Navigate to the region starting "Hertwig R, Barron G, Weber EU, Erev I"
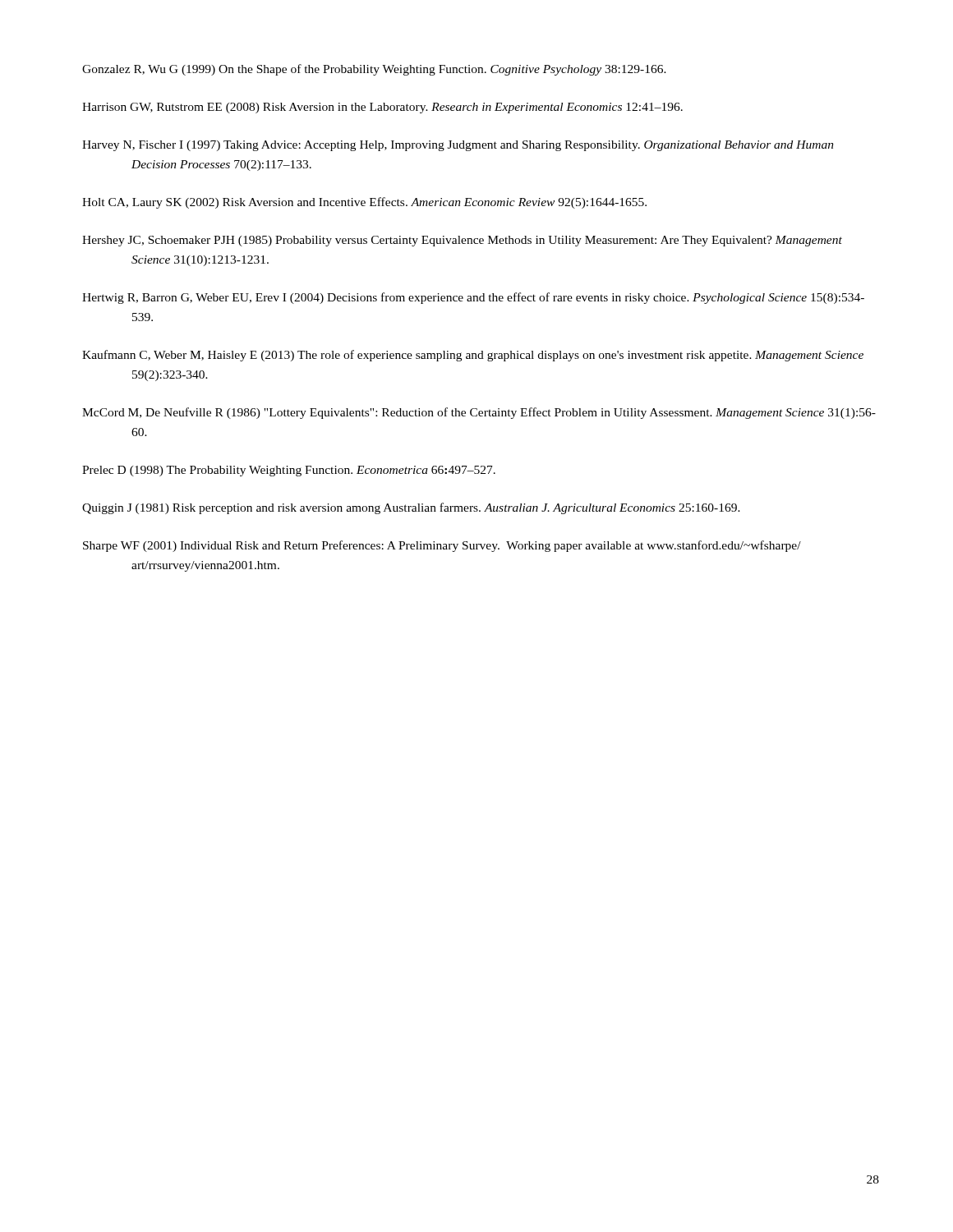Image resolution: width=953 pixels, height=1232 pixels. (473, 307)
